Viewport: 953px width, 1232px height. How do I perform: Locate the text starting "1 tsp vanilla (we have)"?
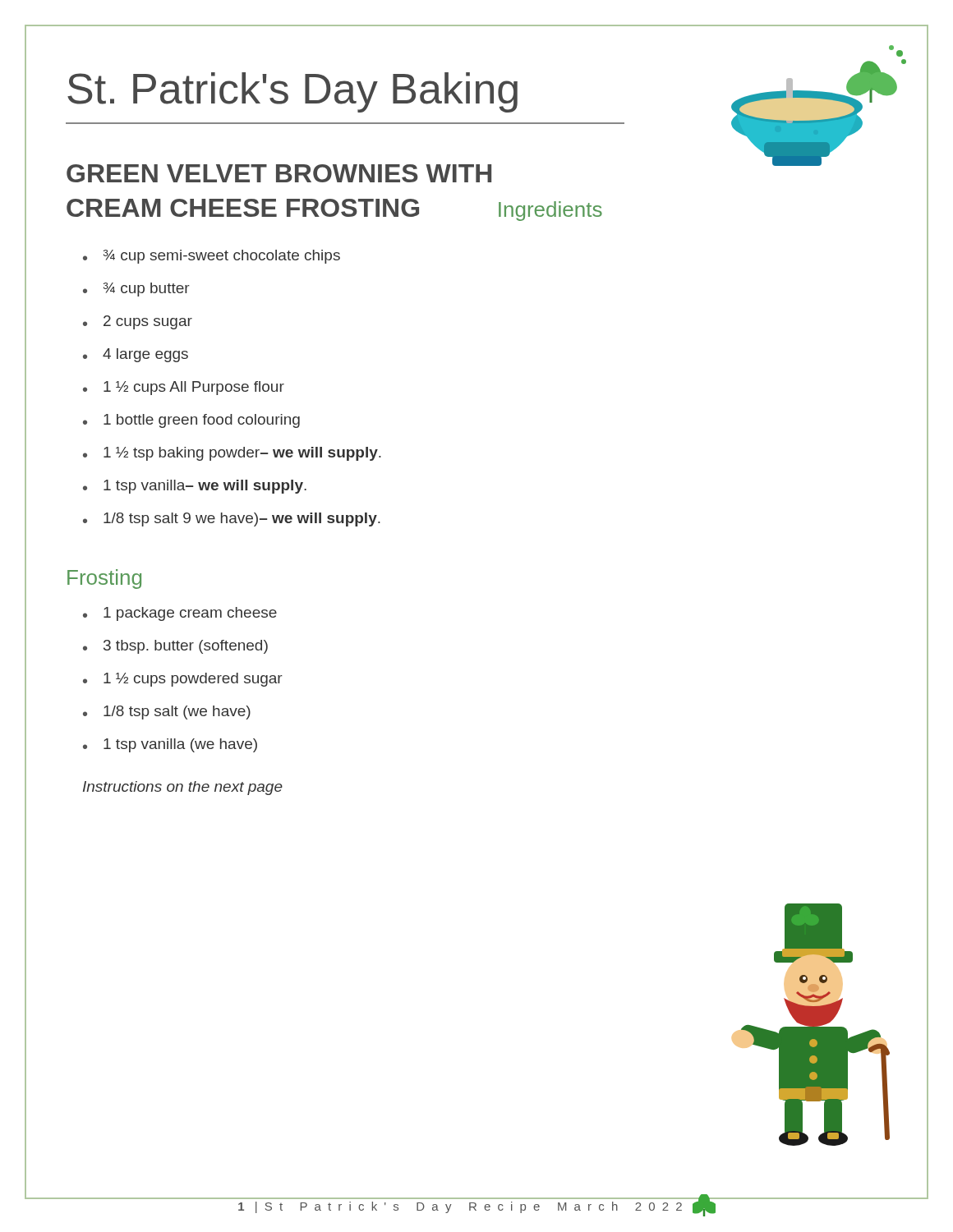[x=180, y=744]
